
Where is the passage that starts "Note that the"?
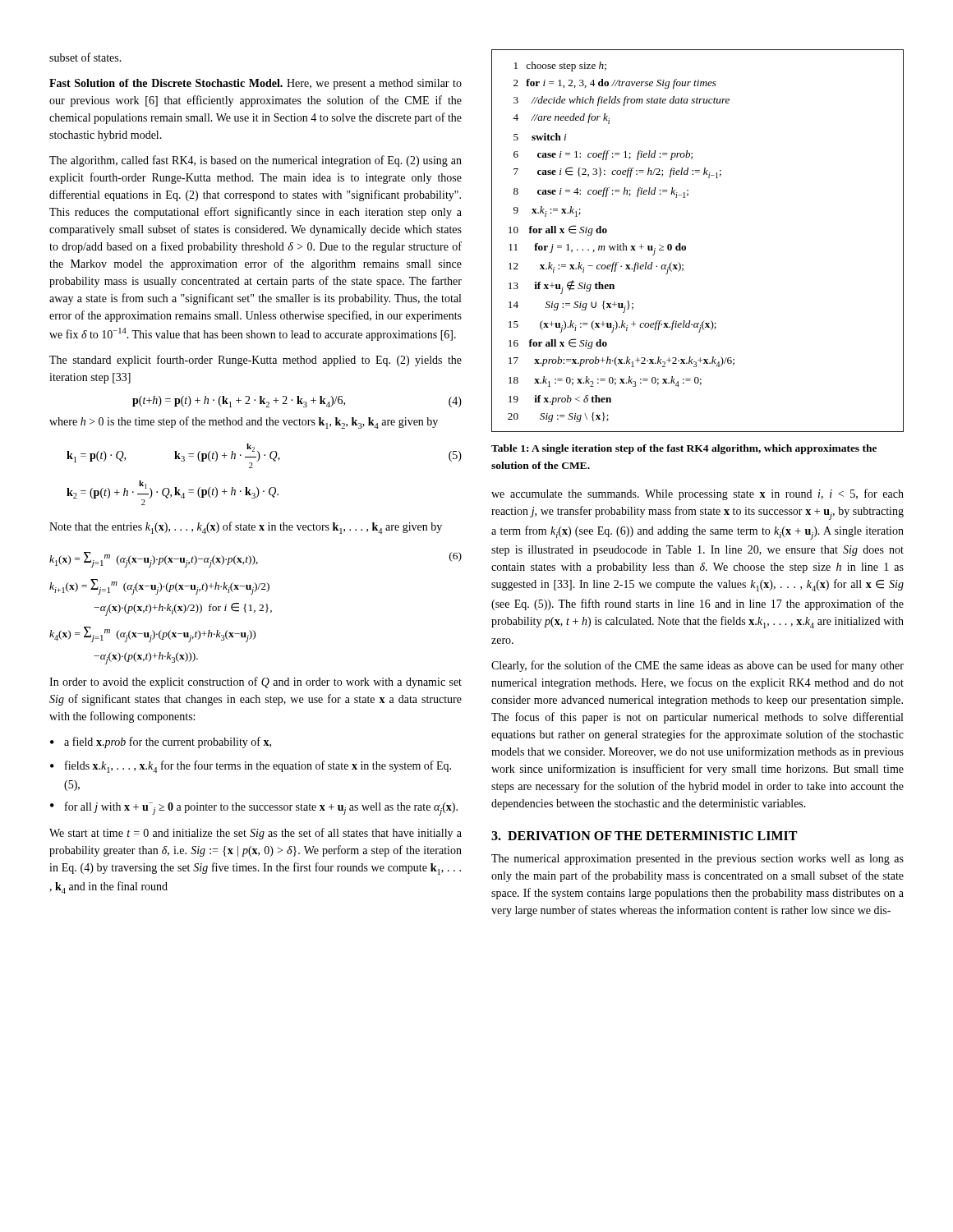(255, 528)
